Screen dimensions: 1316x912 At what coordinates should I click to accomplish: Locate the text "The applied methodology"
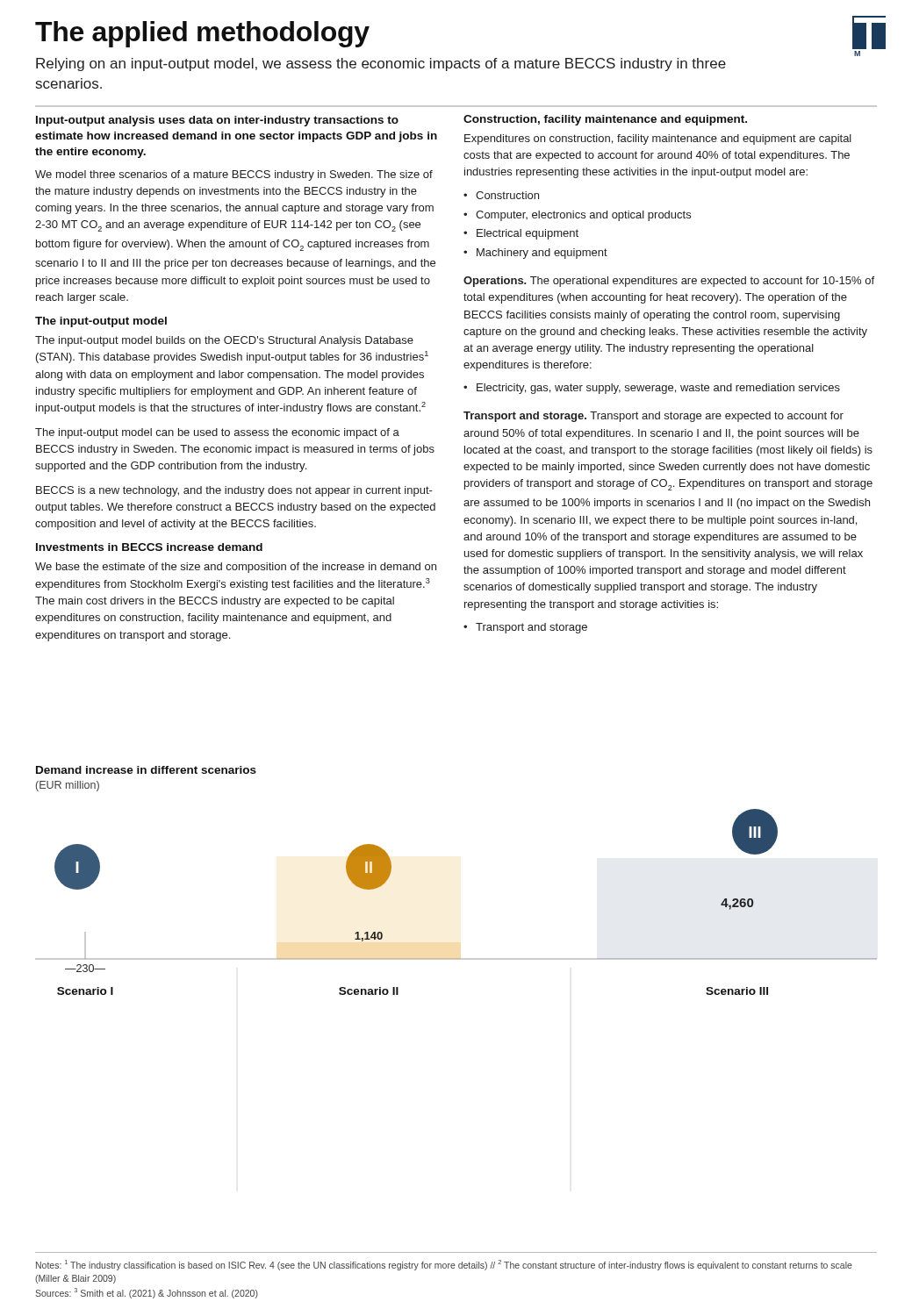pos(202,32)
